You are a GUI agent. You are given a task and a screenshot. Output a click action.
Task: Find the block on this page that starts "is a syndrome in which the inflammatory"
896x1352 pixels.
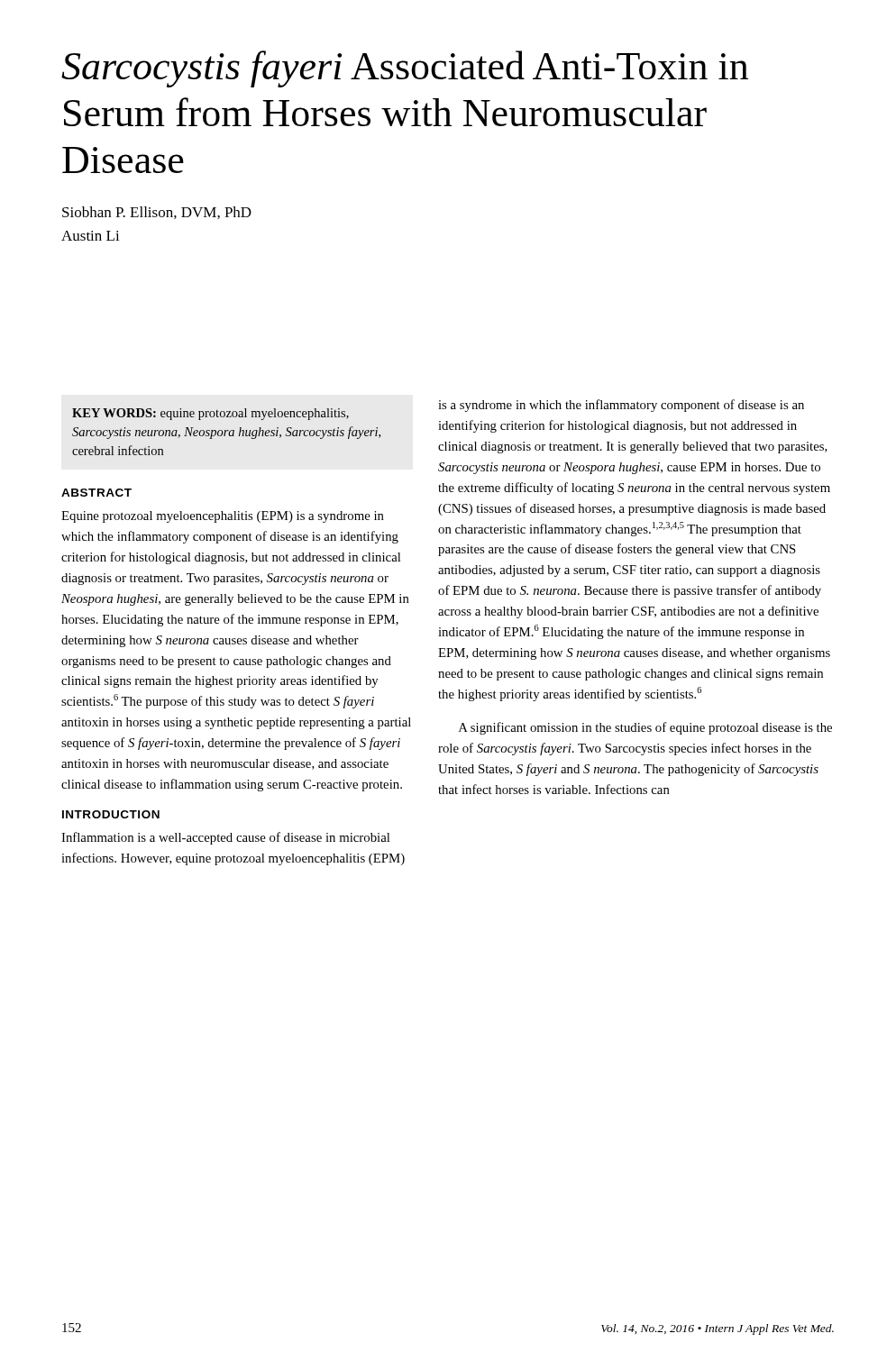click(x=634, y=549)
